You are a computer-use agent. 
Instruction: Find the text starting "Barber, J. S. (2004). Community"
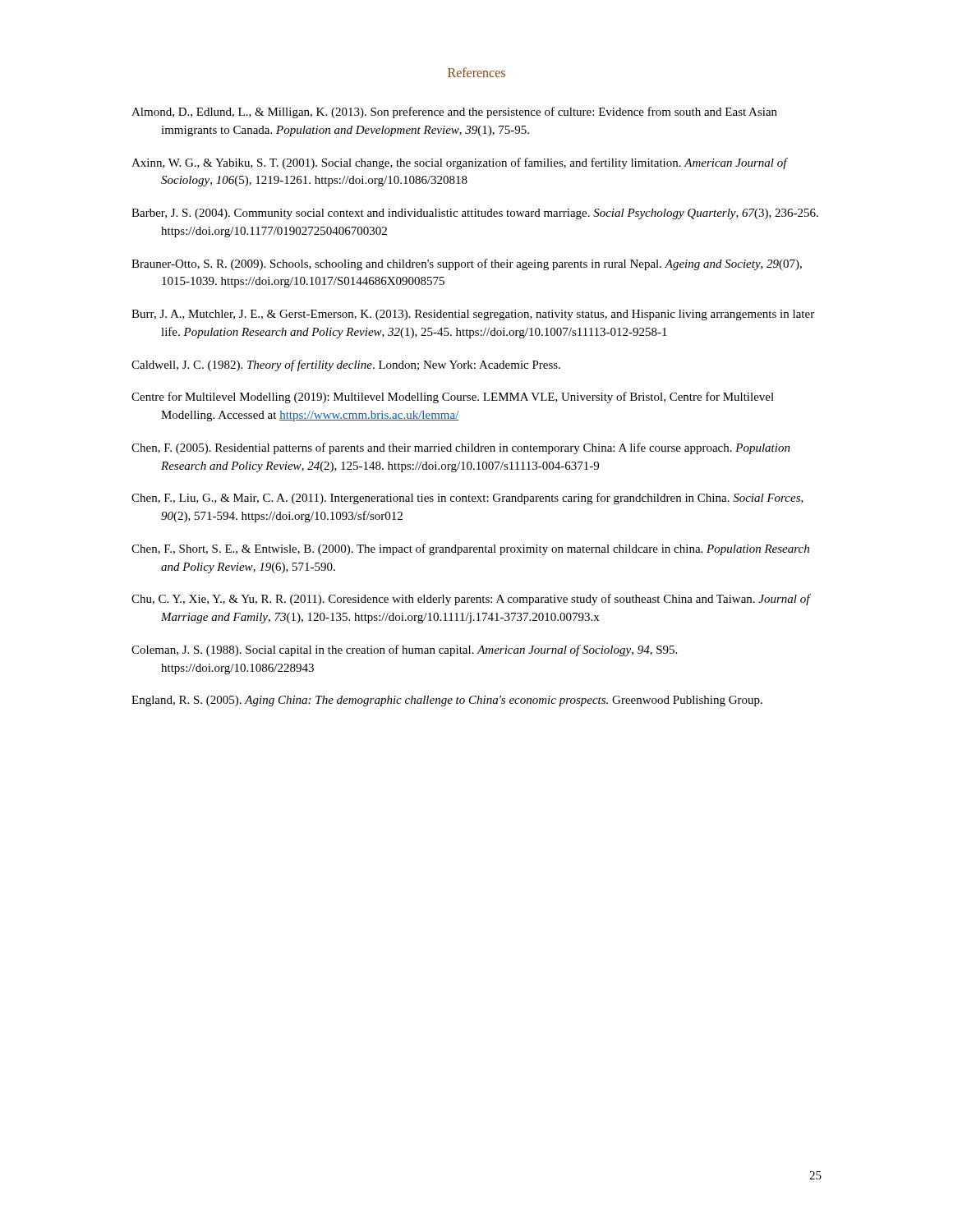click(475, 222)
